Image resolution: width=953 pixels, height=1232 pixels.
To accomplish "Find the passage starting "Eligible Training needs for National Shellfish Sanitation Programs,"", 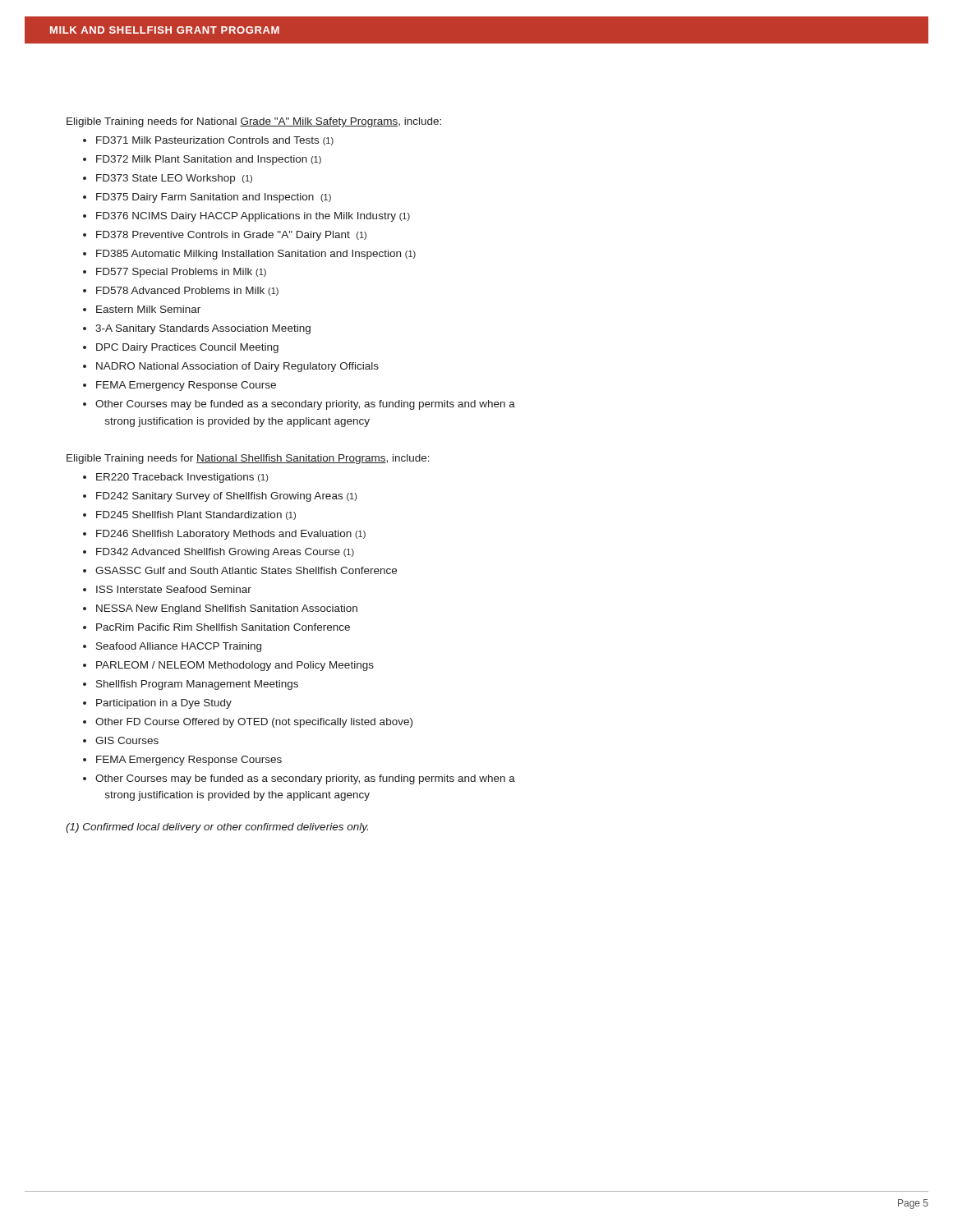I will point(248,458).
